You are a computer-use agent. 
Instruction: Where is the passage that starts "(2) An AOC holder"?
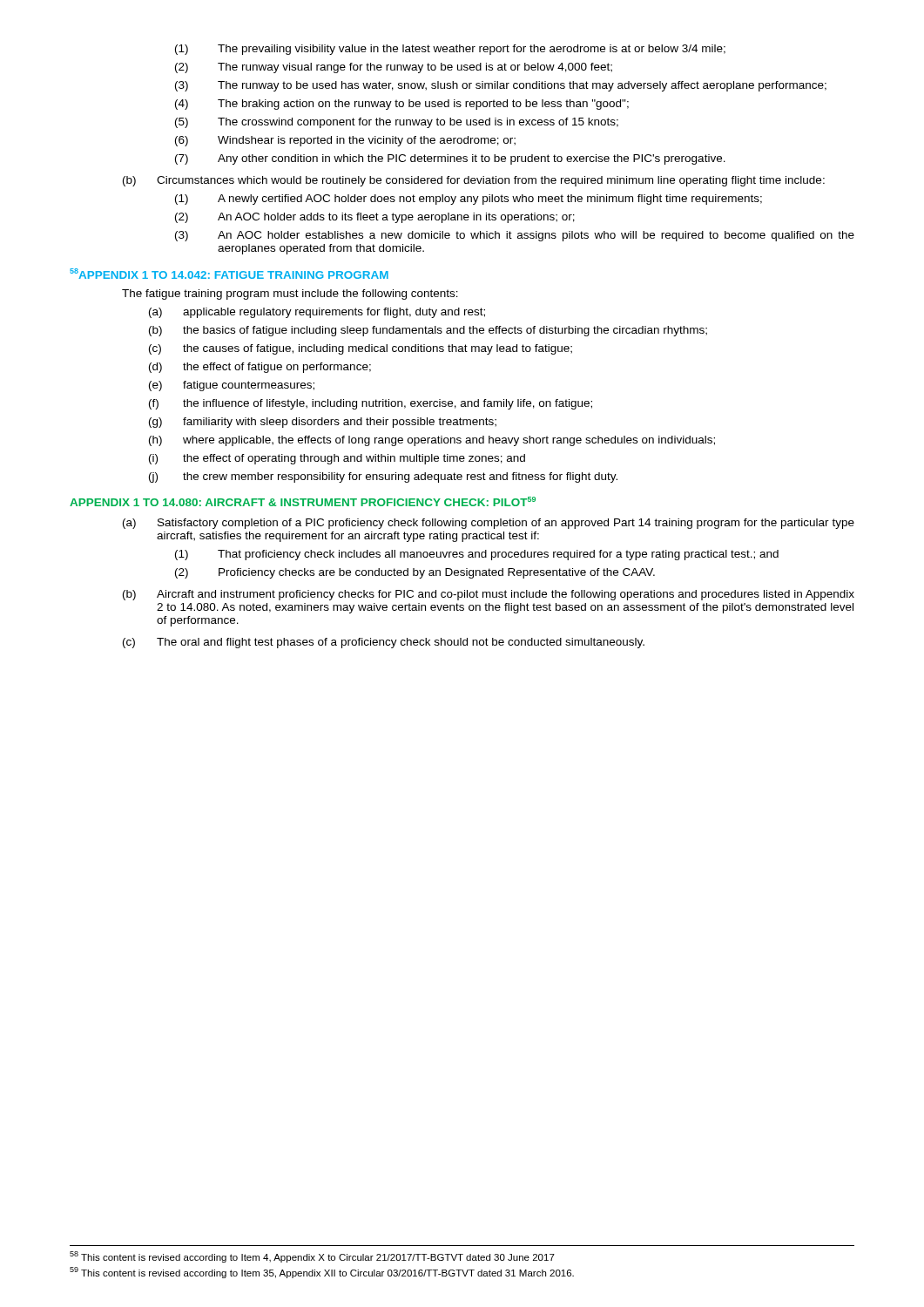pos(514,217)
